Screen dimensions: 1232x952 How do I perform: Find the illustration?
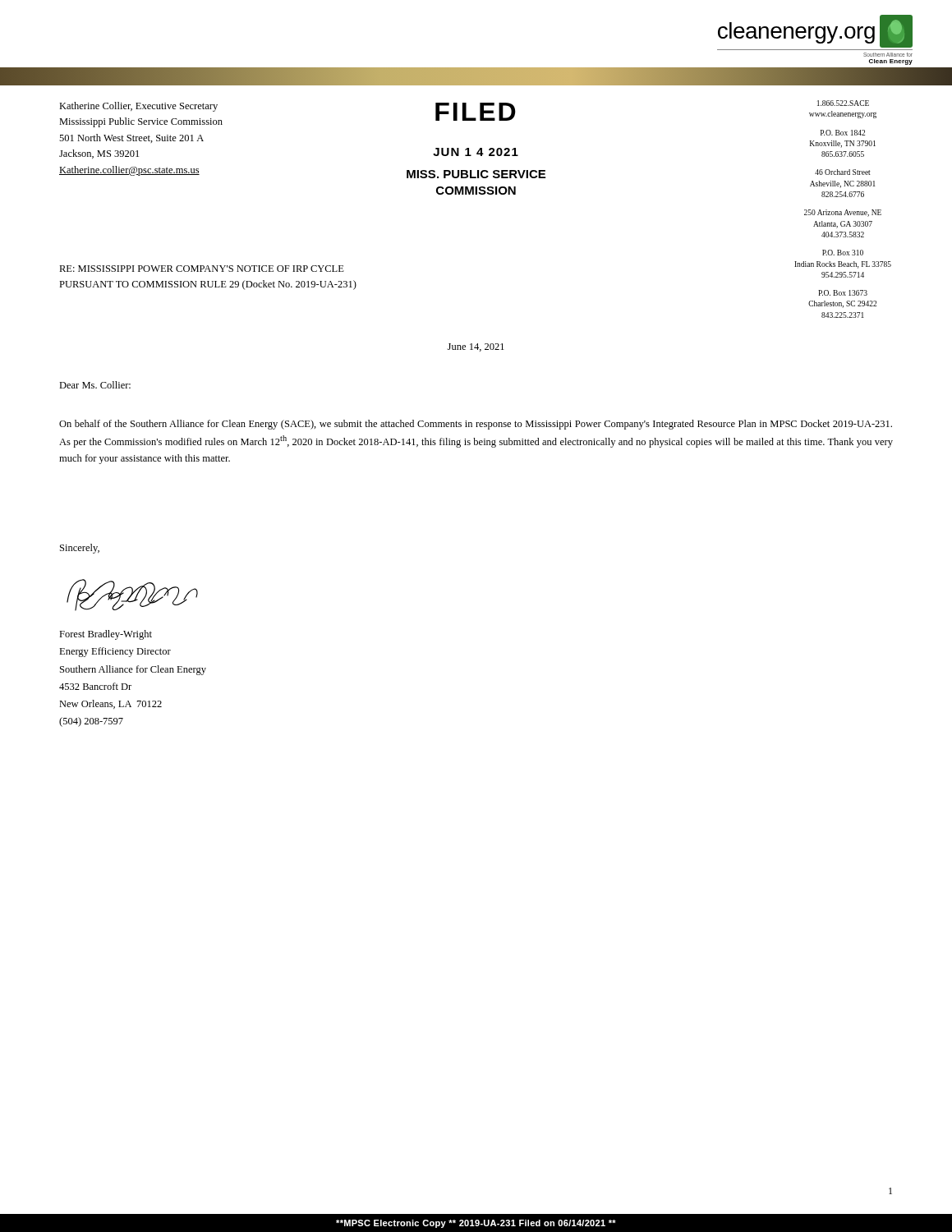tap(149, 592)
